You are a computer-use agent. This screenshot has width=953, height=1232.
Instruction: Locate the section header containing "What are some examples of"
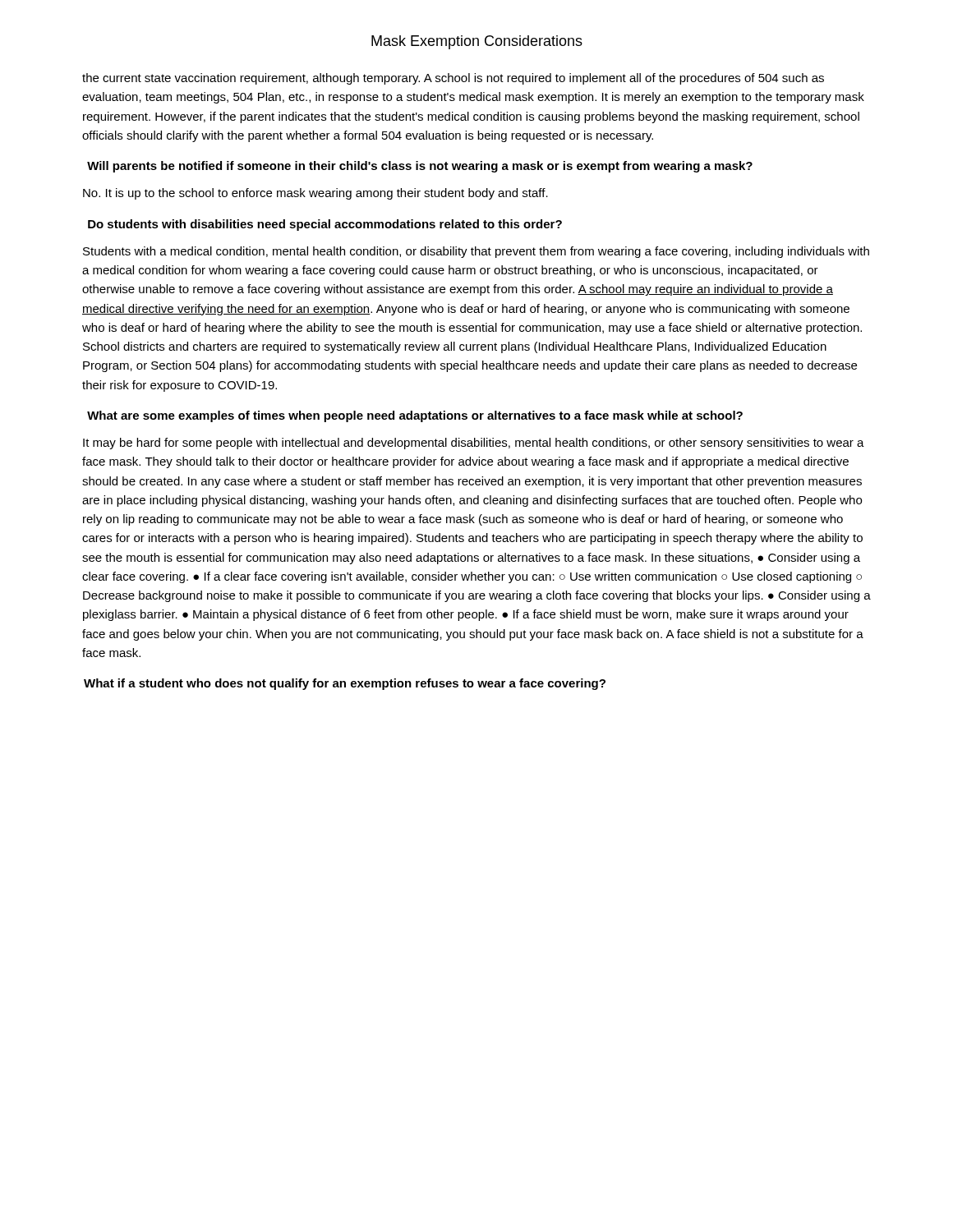(414, 415)
